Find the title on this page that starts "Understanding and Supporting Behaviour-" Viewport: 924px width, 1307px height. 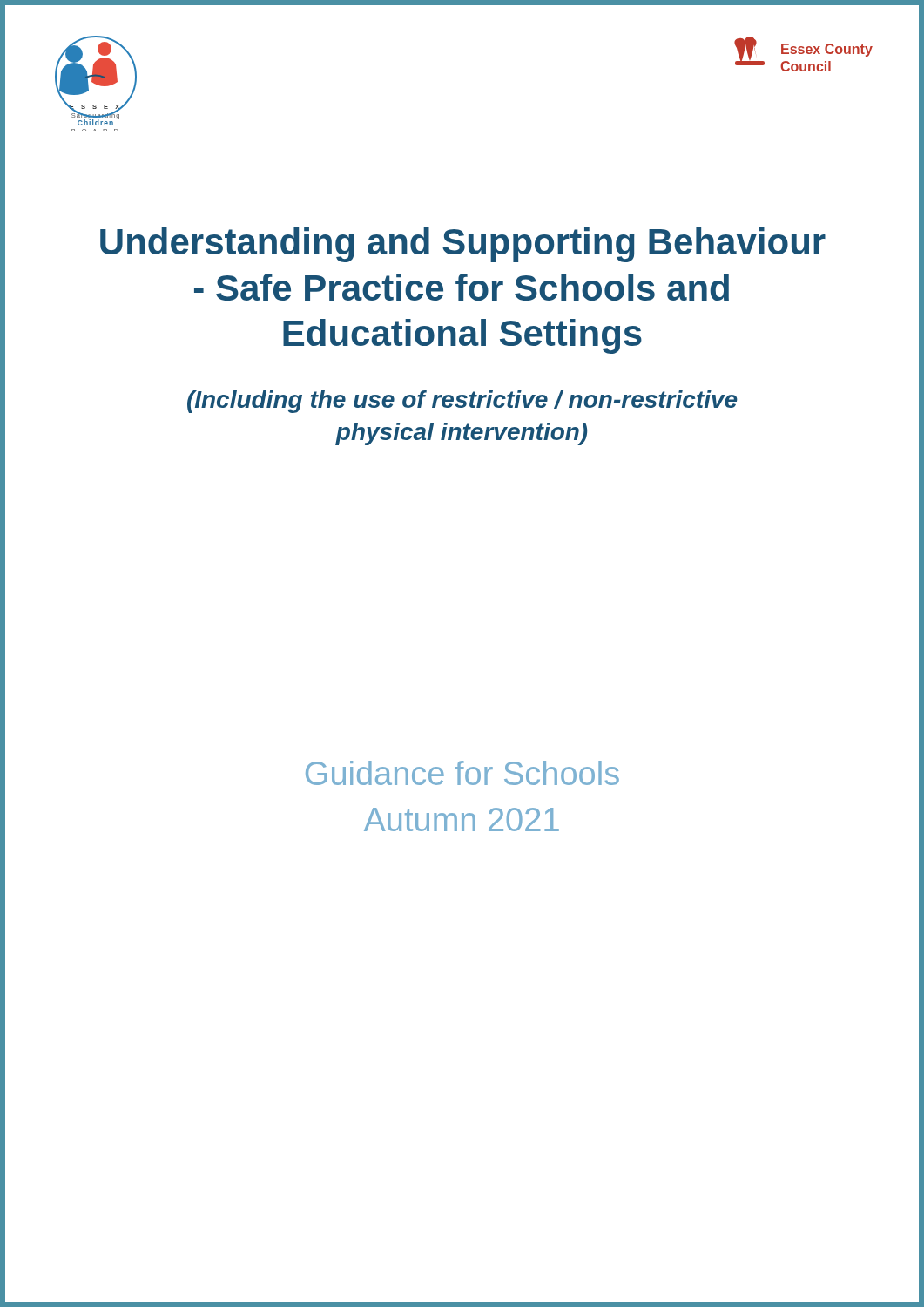pos(462,288)
